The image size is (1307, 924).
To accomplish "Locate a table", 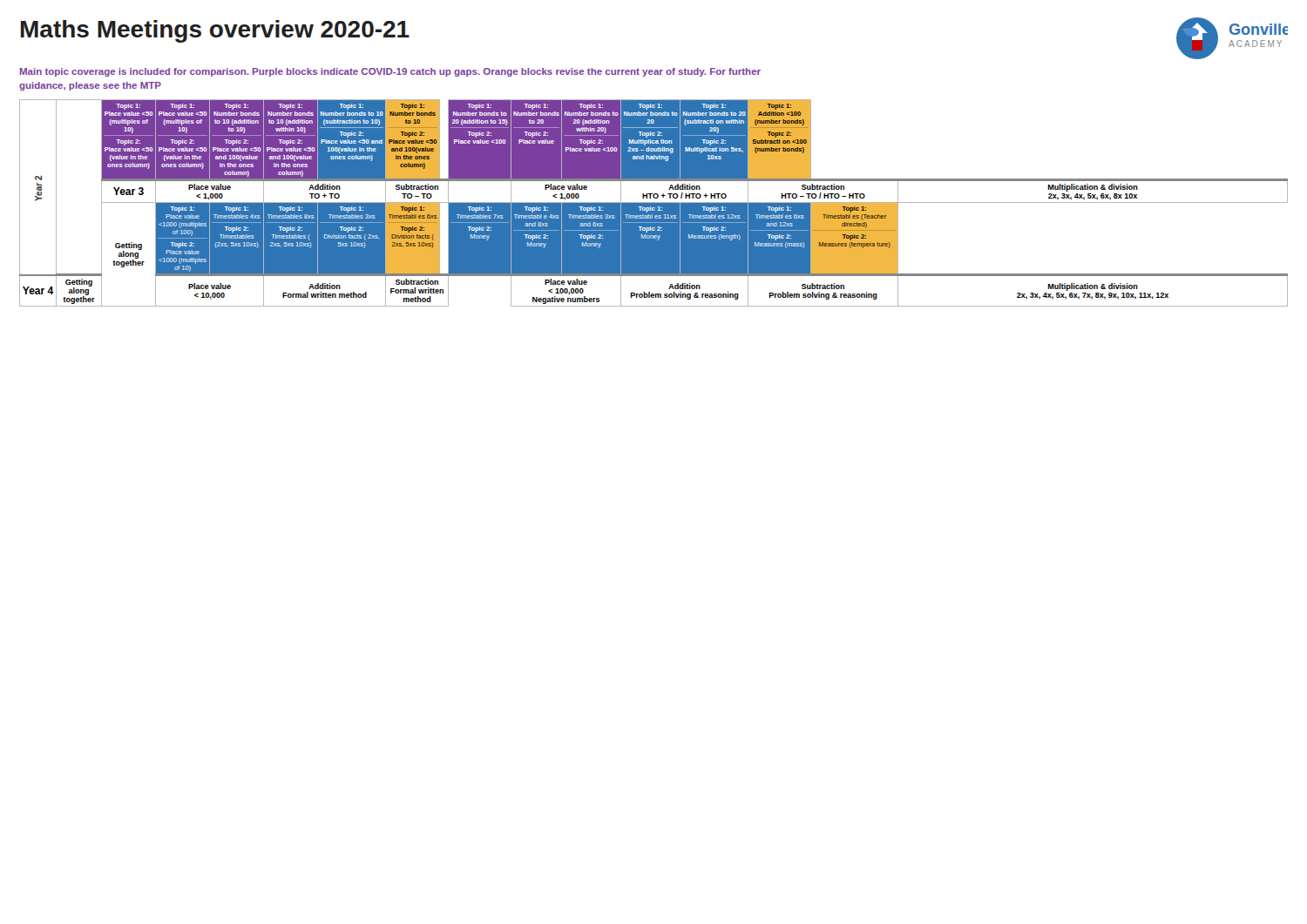I will pos(654,203).
